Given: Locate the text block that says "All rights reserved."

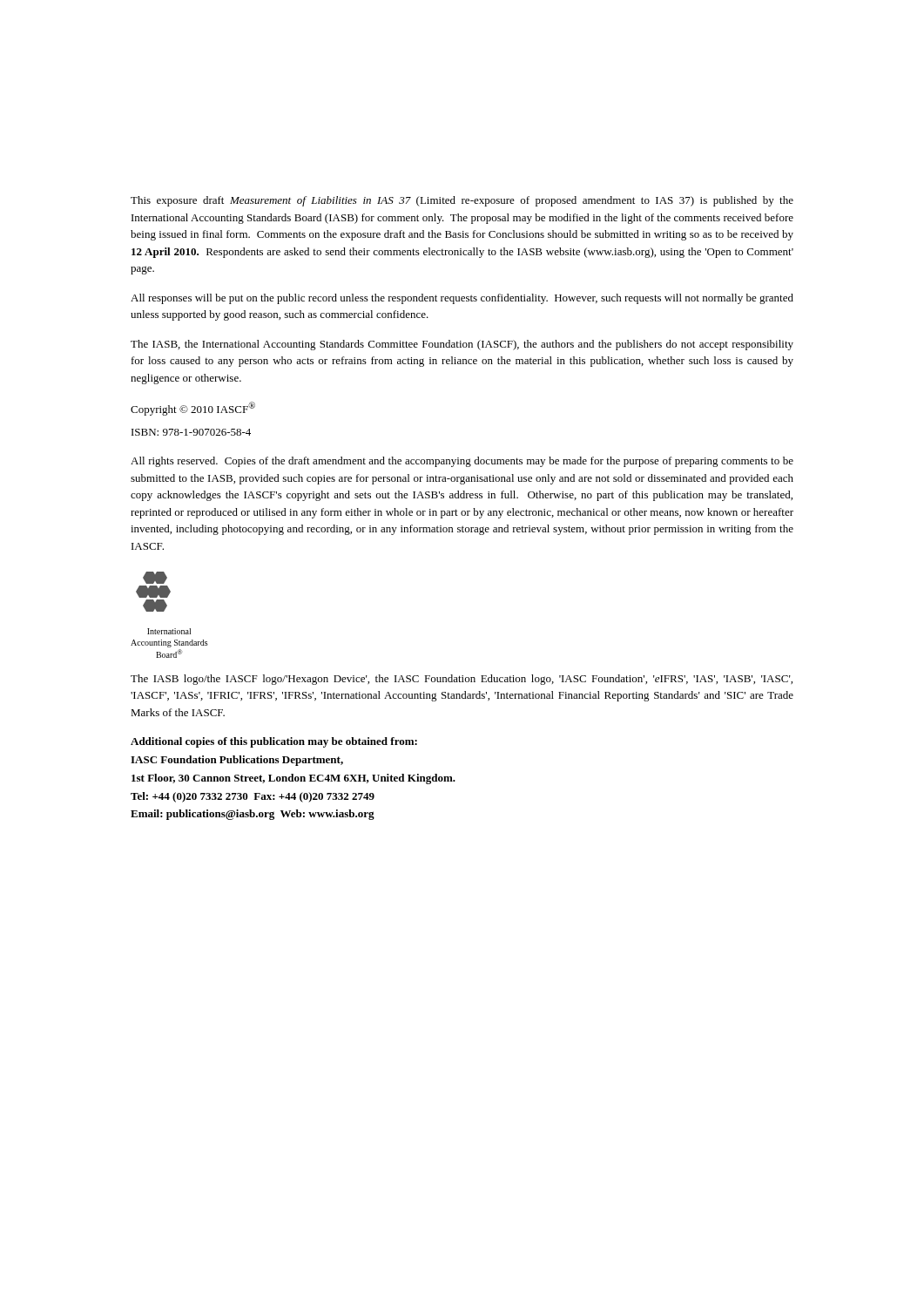Looking at the screenshot, I should [462, 503].
